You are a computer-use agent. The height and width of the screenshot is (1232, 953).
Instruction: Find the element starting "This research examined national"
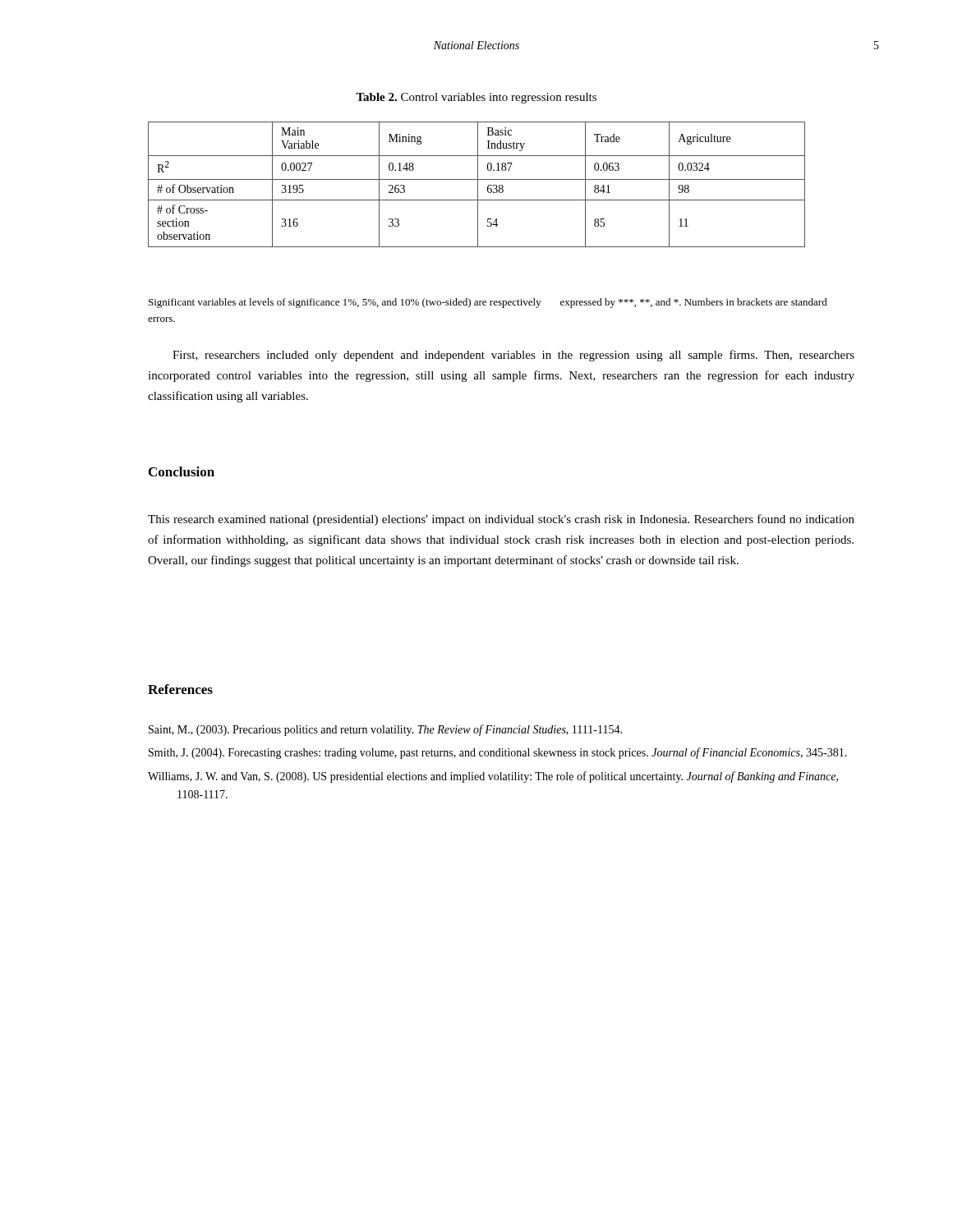pos(501,539)
